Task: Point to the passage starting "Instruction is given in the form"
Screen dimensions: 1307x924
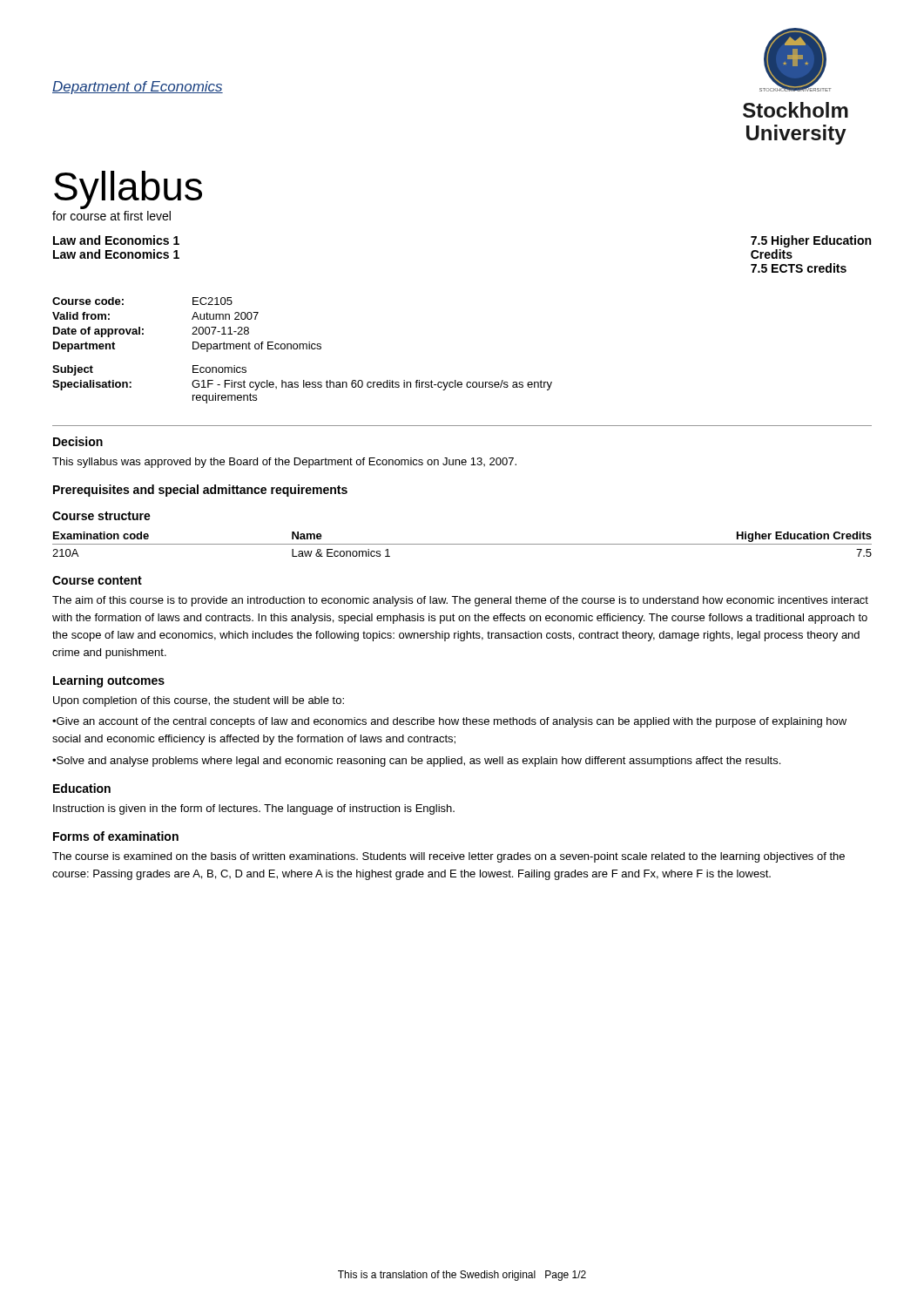Action: click(x=254, y=808)
